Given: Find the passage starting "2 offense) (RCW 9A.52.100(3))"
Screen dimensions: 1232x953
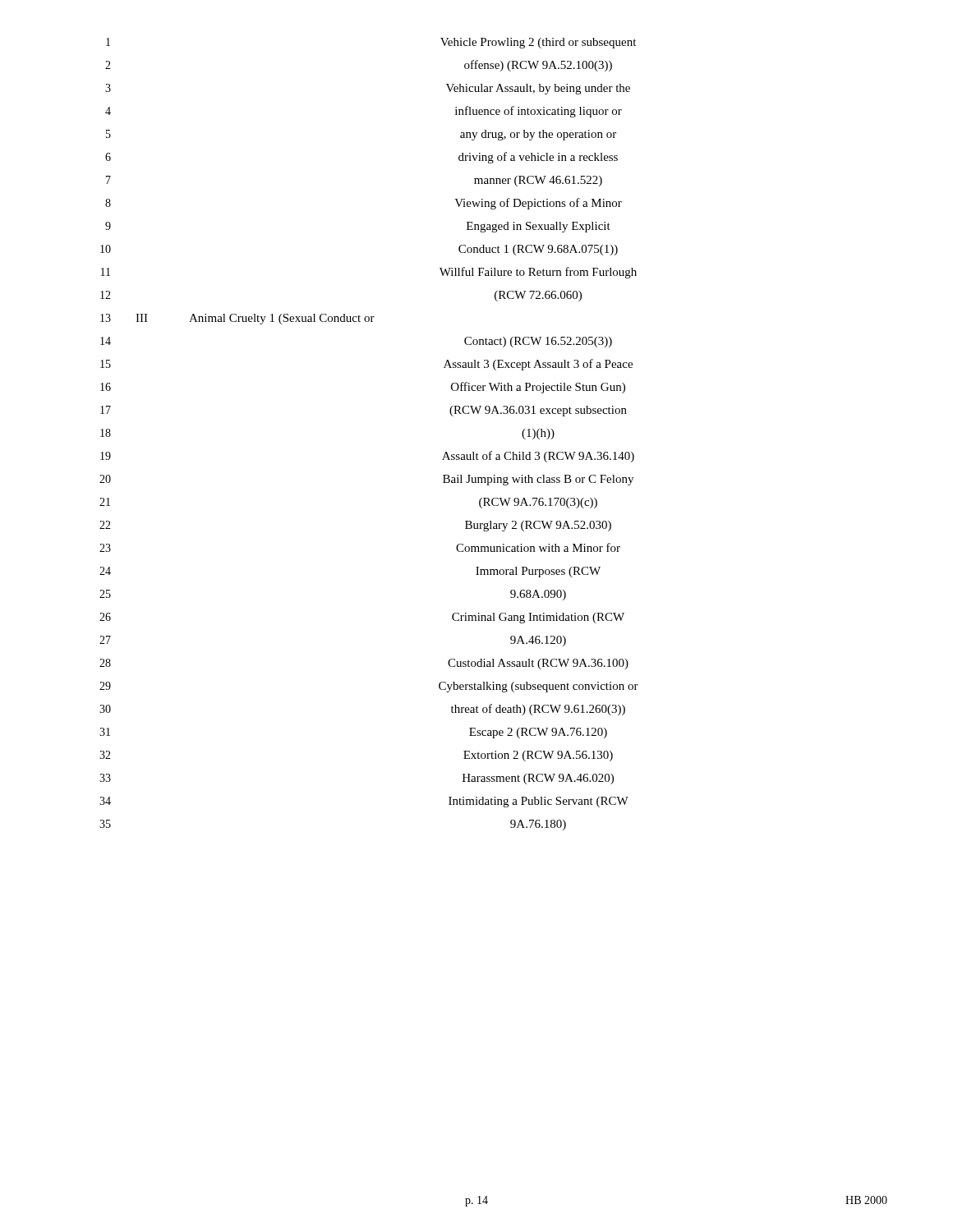Looking at the screenshot, I should 476,65.
